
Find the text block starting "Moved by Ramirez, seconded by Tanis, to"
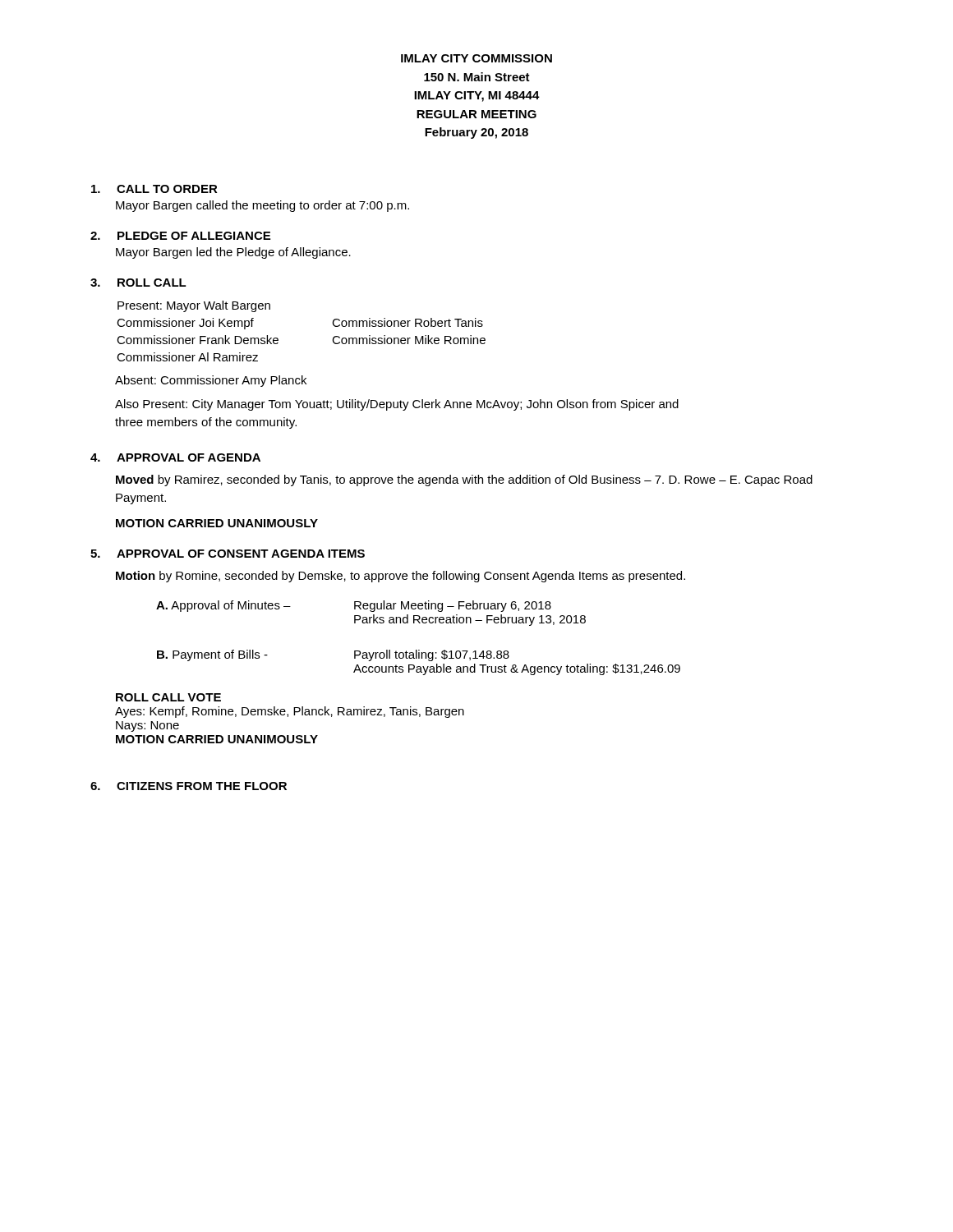tap(464, 488)
